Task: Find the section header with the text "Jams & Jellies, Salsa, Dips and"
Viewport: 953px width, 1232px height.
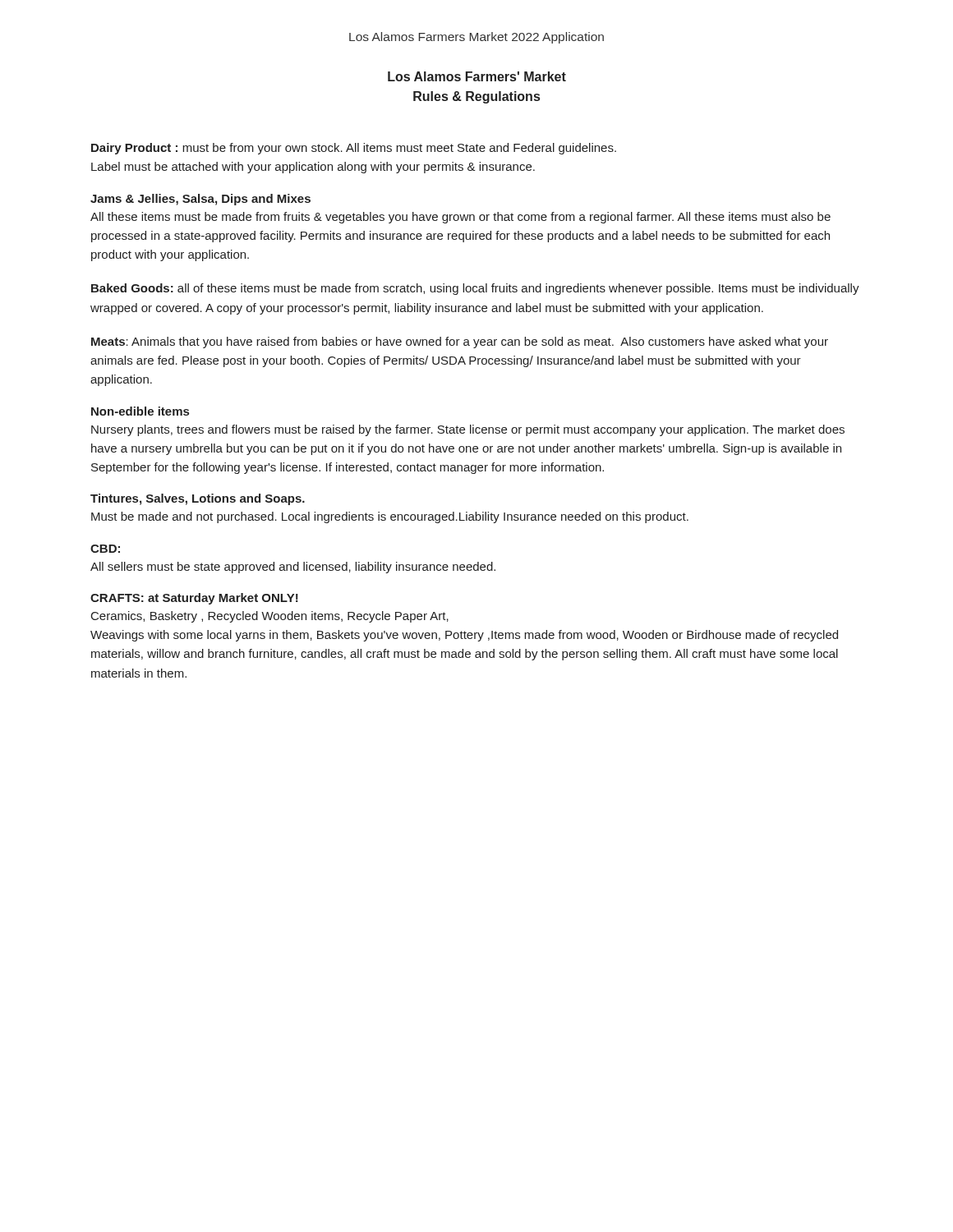Action: [201, 198]
